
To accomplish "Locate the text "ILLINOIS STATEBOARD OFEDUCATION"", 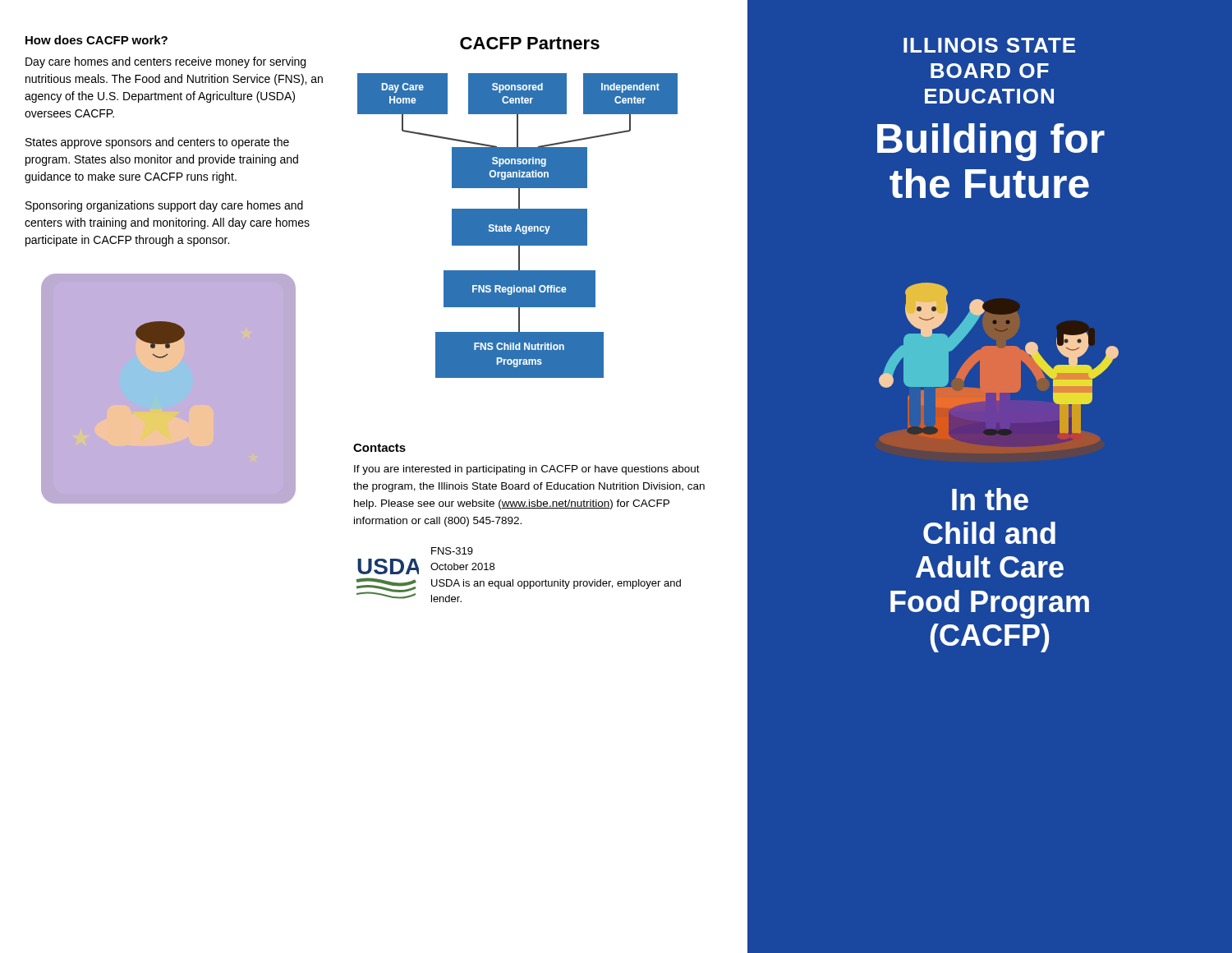I will [x=990, y=71].
